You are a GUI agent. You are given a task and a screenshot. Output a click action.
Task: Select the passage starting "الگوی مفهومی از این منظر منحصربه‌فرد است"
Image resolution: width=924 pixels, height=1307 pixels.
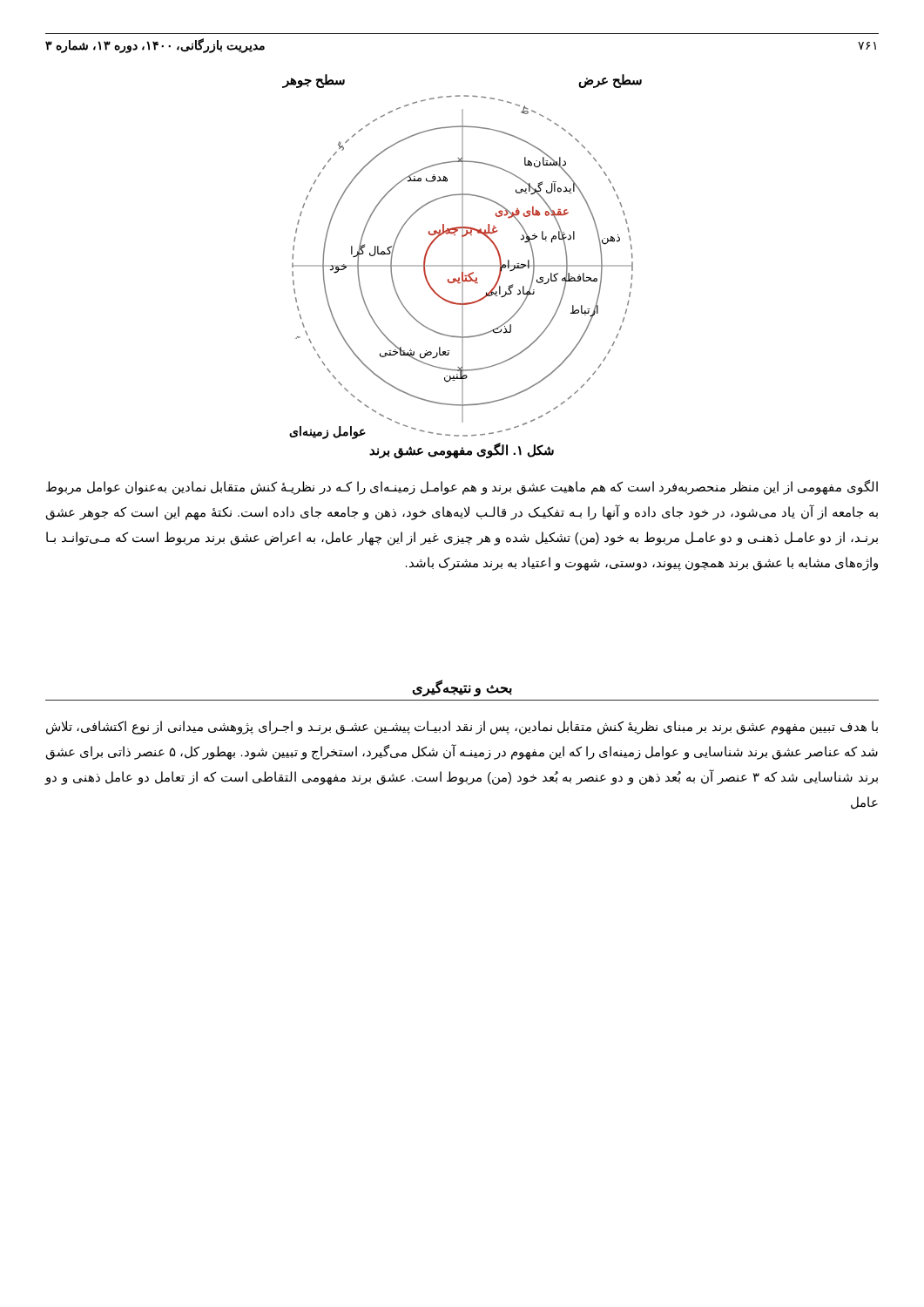tap(462, 525)
